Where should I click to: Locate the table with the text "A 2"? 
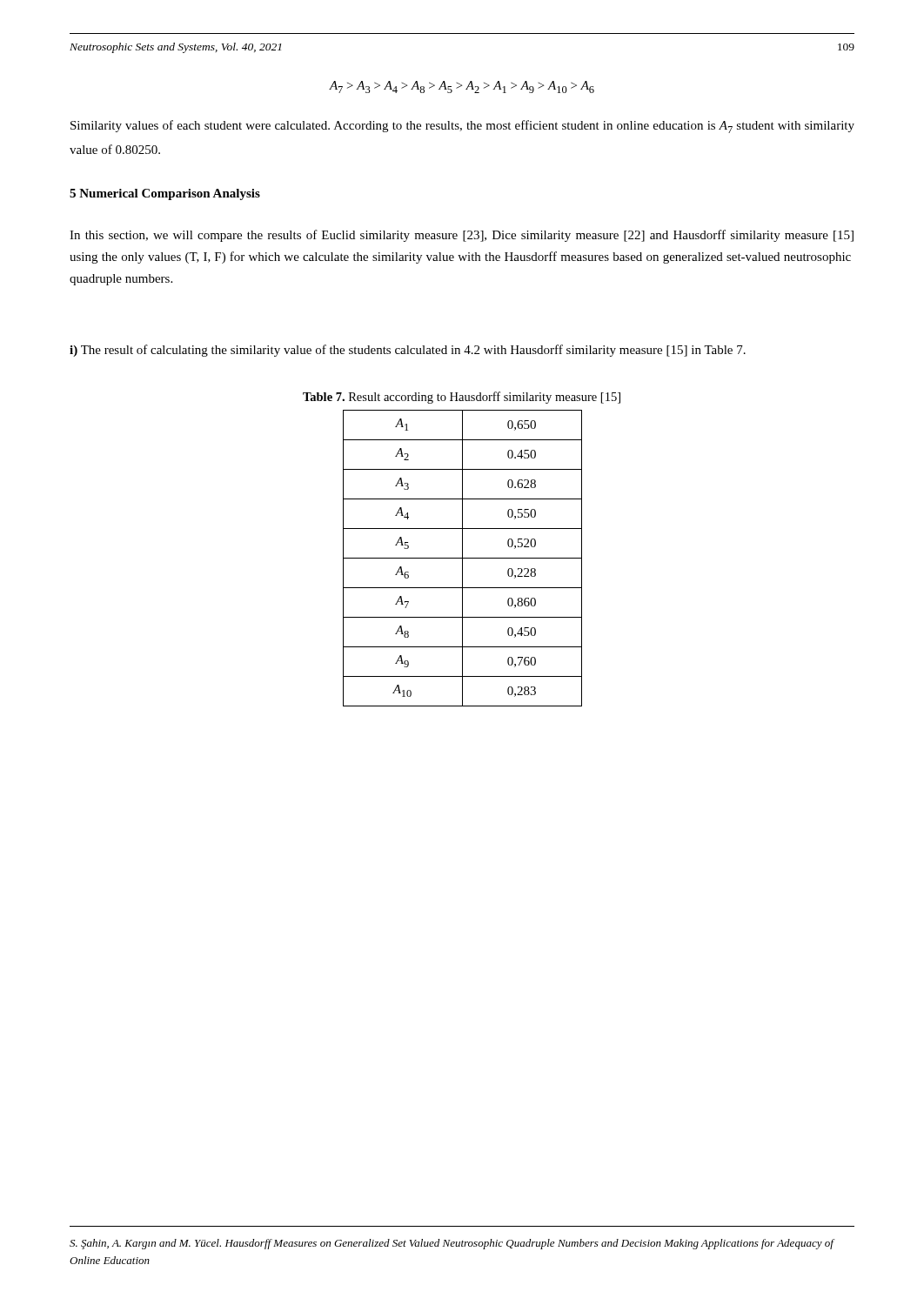[x=462, y=548]
